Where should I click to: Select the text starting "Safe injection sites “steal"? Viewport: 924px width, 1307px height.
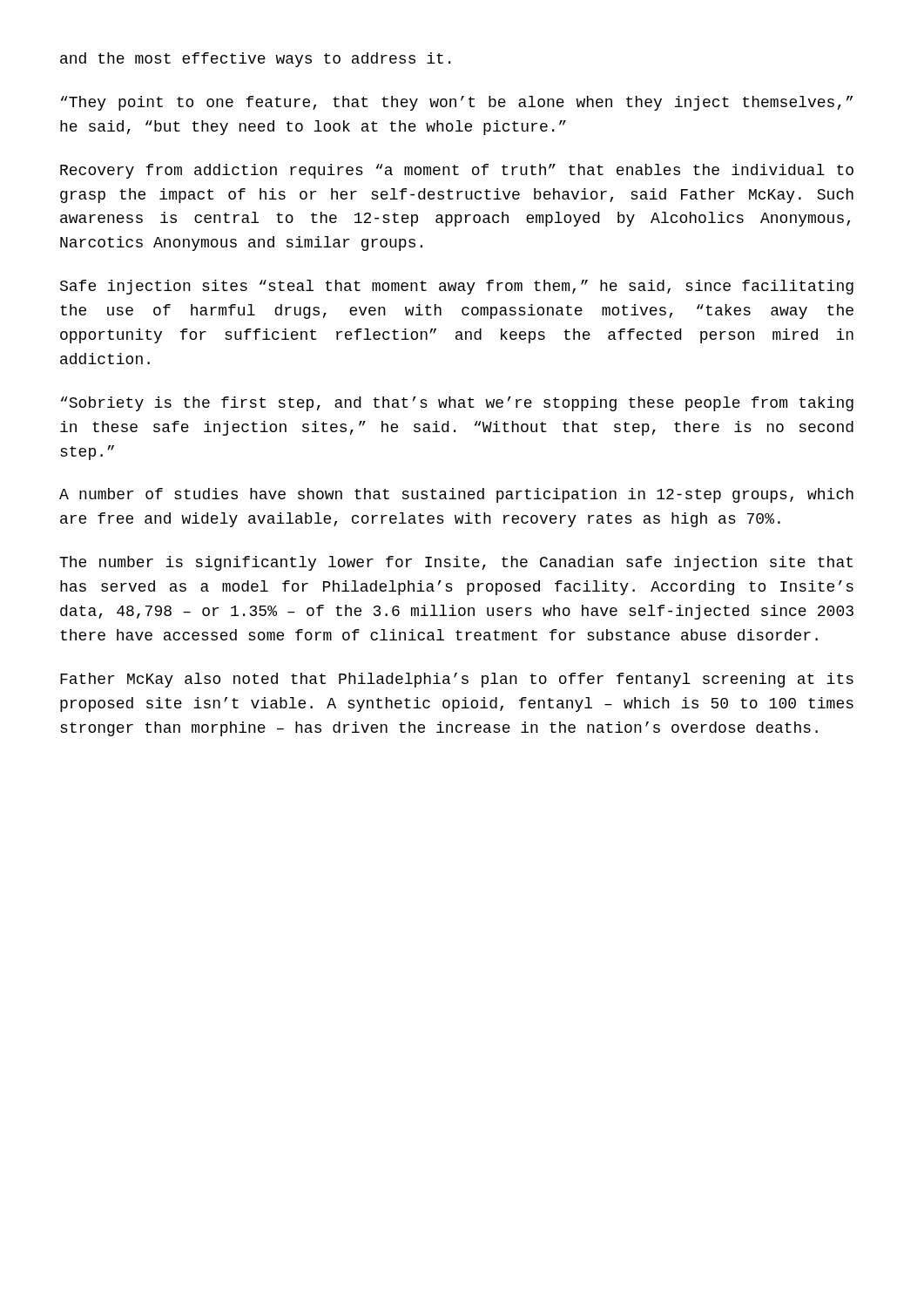click(457, 323)
